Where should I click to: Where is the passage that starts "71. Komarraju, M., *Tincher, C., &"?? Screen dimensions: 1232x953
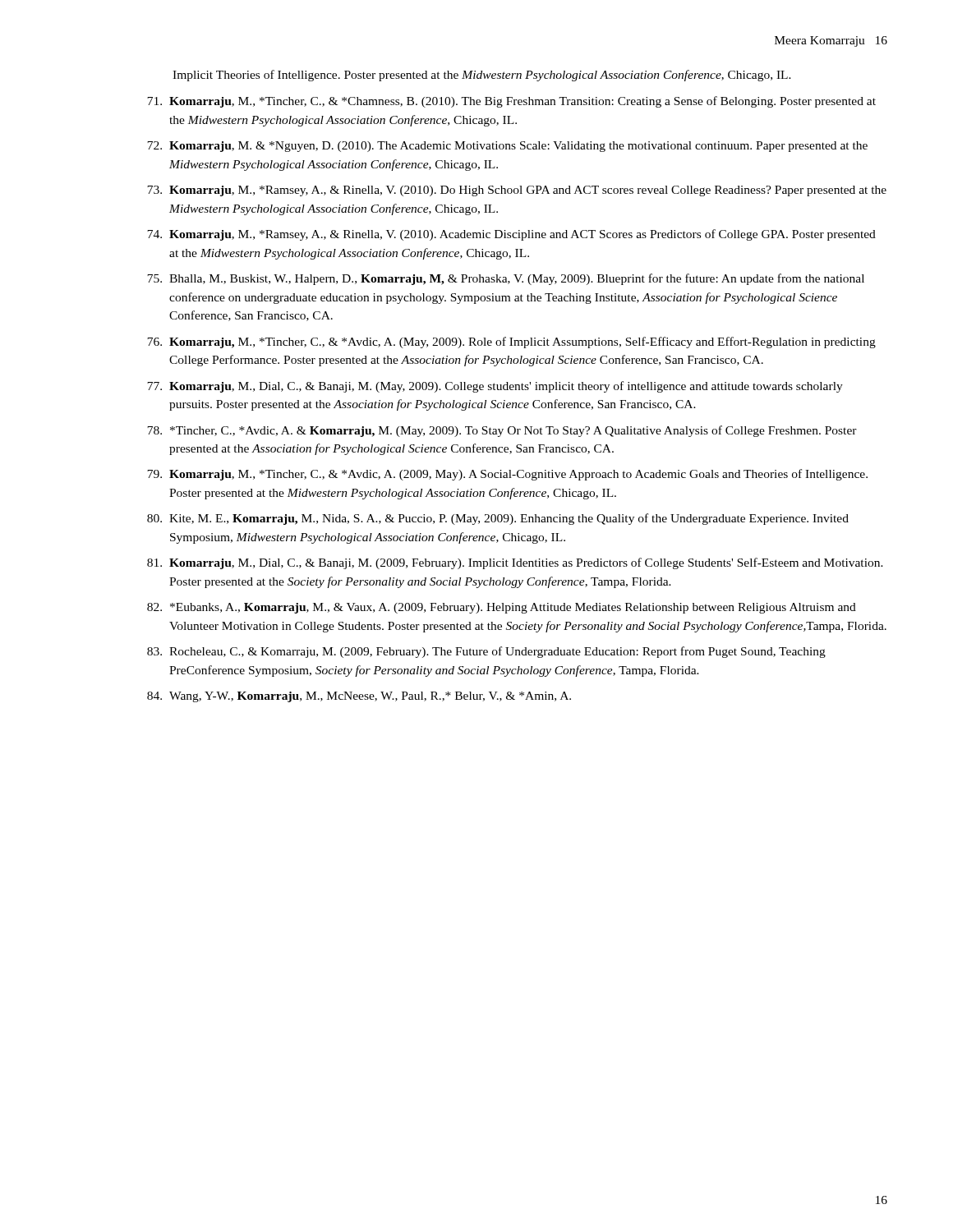509,111
